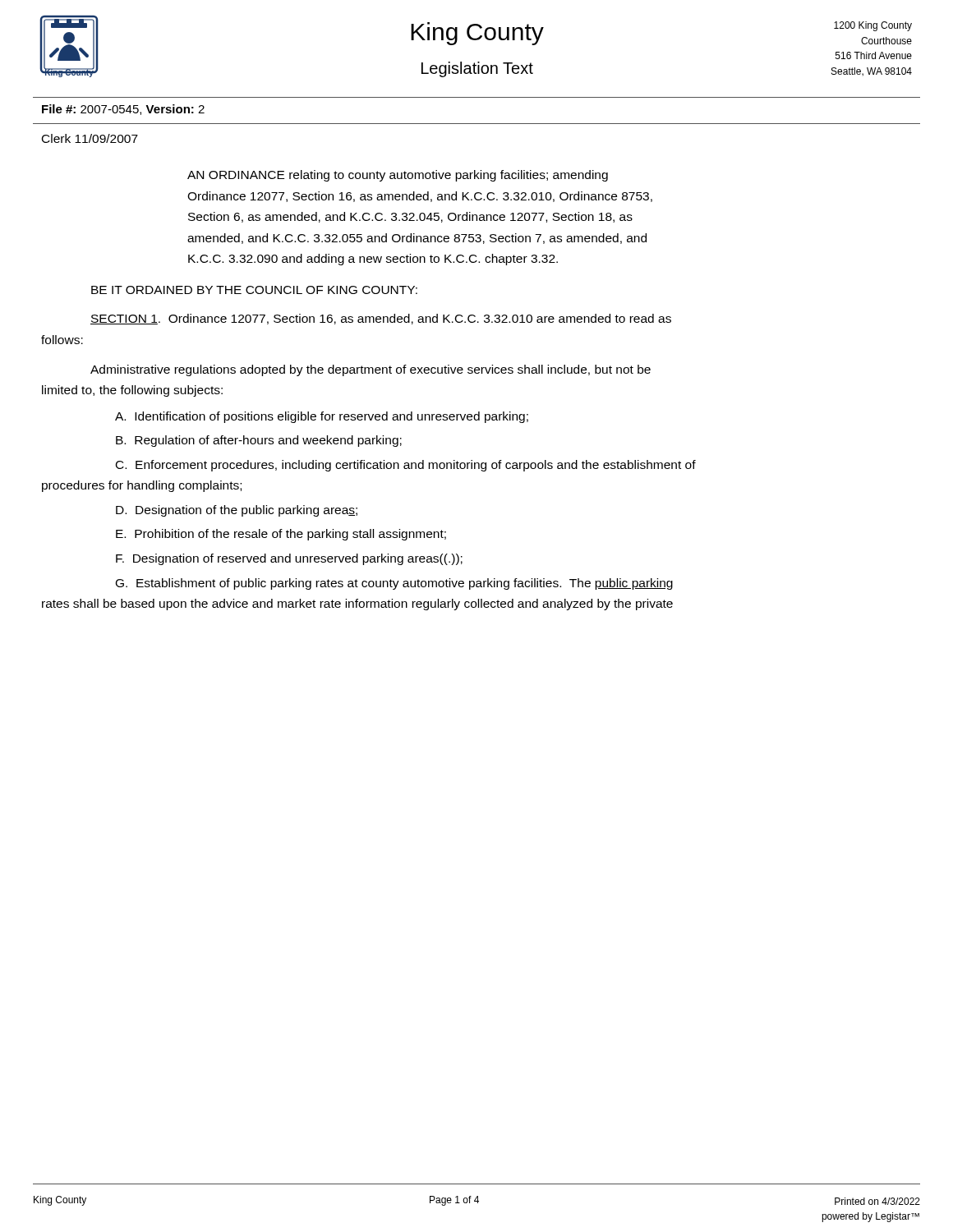Find the block on this page that starts "Administrative regulations adopted by the"

371,369
